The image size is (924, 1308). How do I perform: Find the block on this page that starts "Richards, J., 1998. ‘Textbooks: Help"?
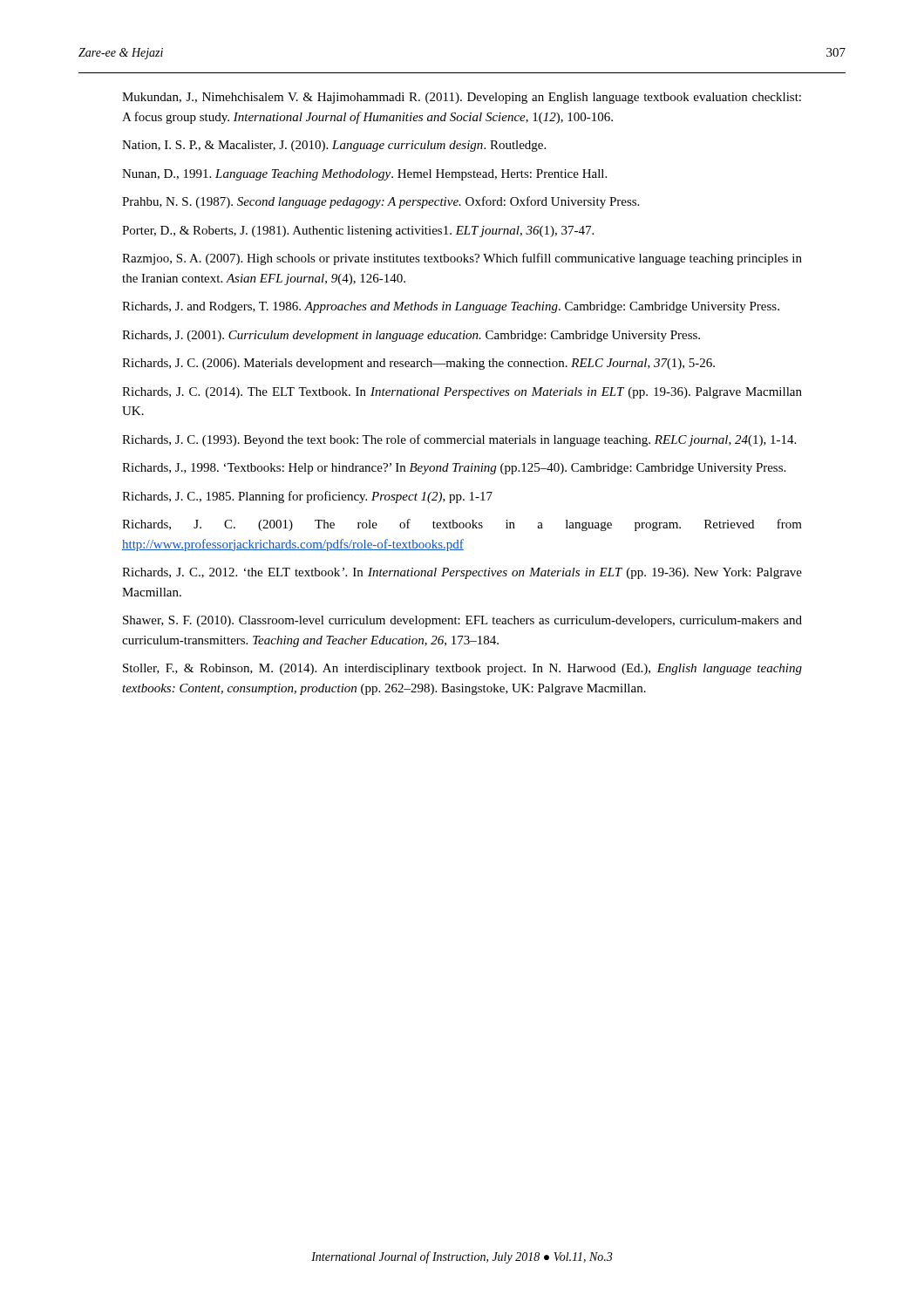[454, 467]
